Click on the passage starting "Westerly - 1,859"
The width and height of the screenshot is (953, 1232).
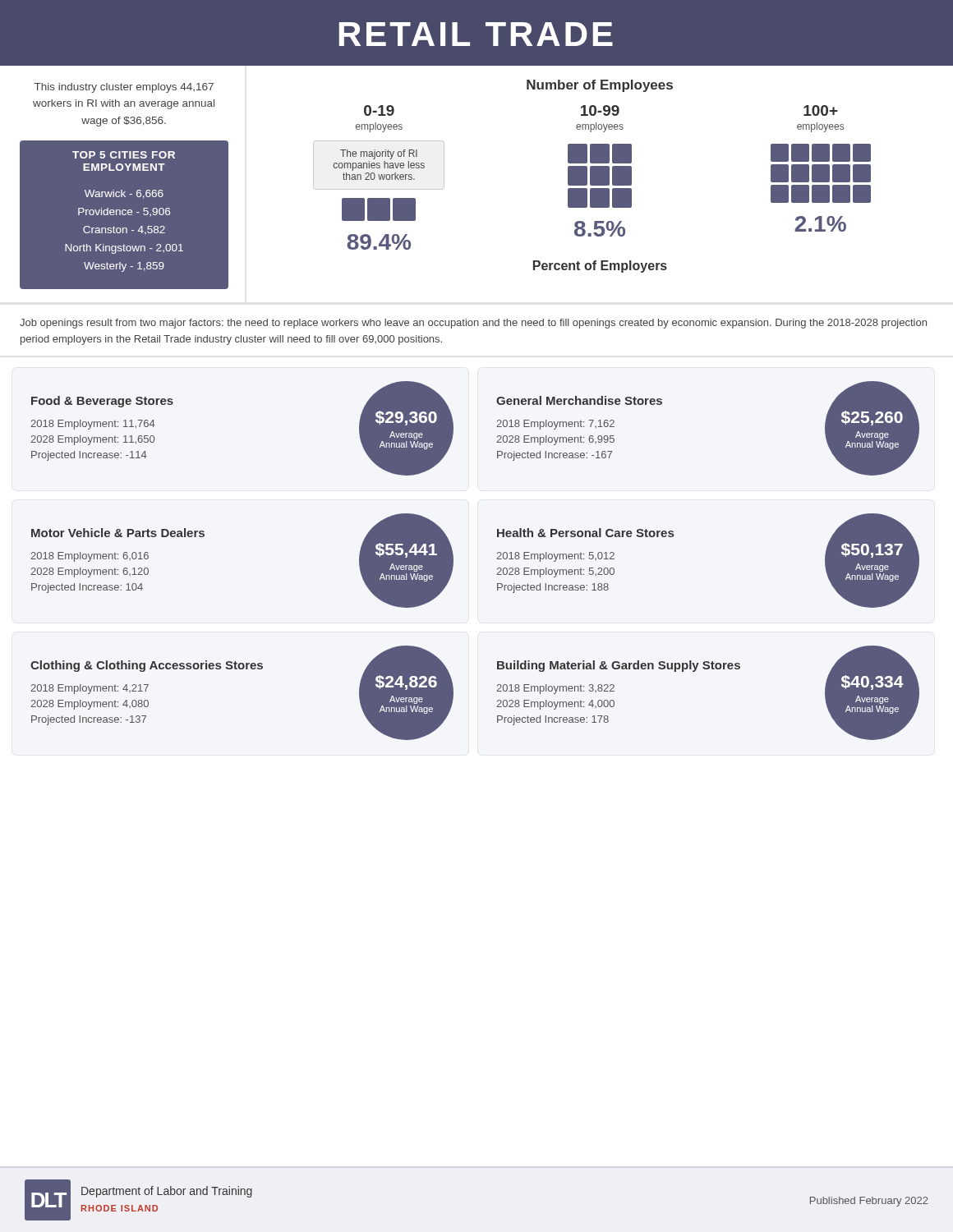[x=124, y=265]
